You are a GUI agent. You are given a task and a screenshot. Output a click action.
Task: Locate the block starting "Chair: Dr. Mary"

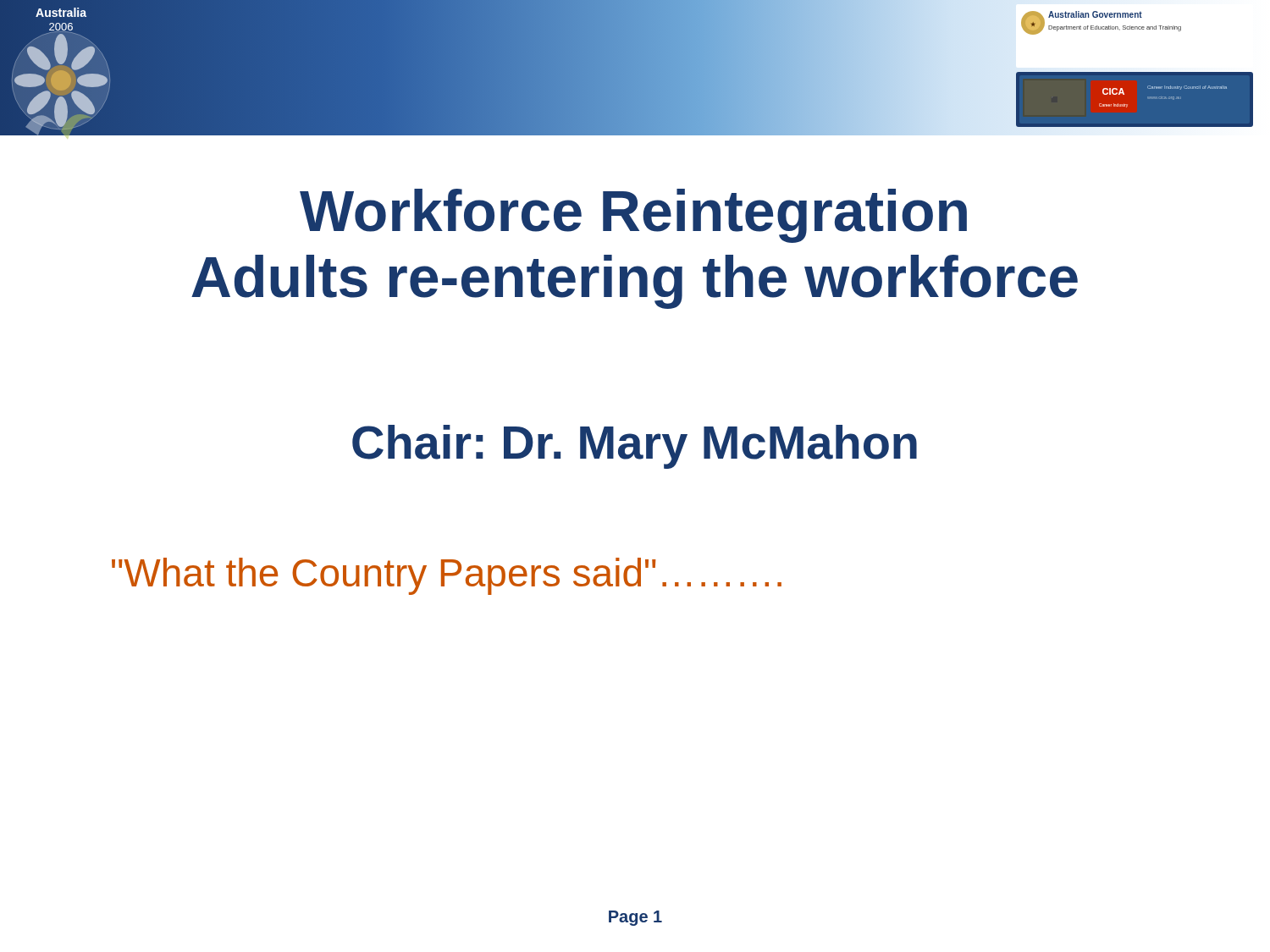pyautogui.click(x=635, y=442)
